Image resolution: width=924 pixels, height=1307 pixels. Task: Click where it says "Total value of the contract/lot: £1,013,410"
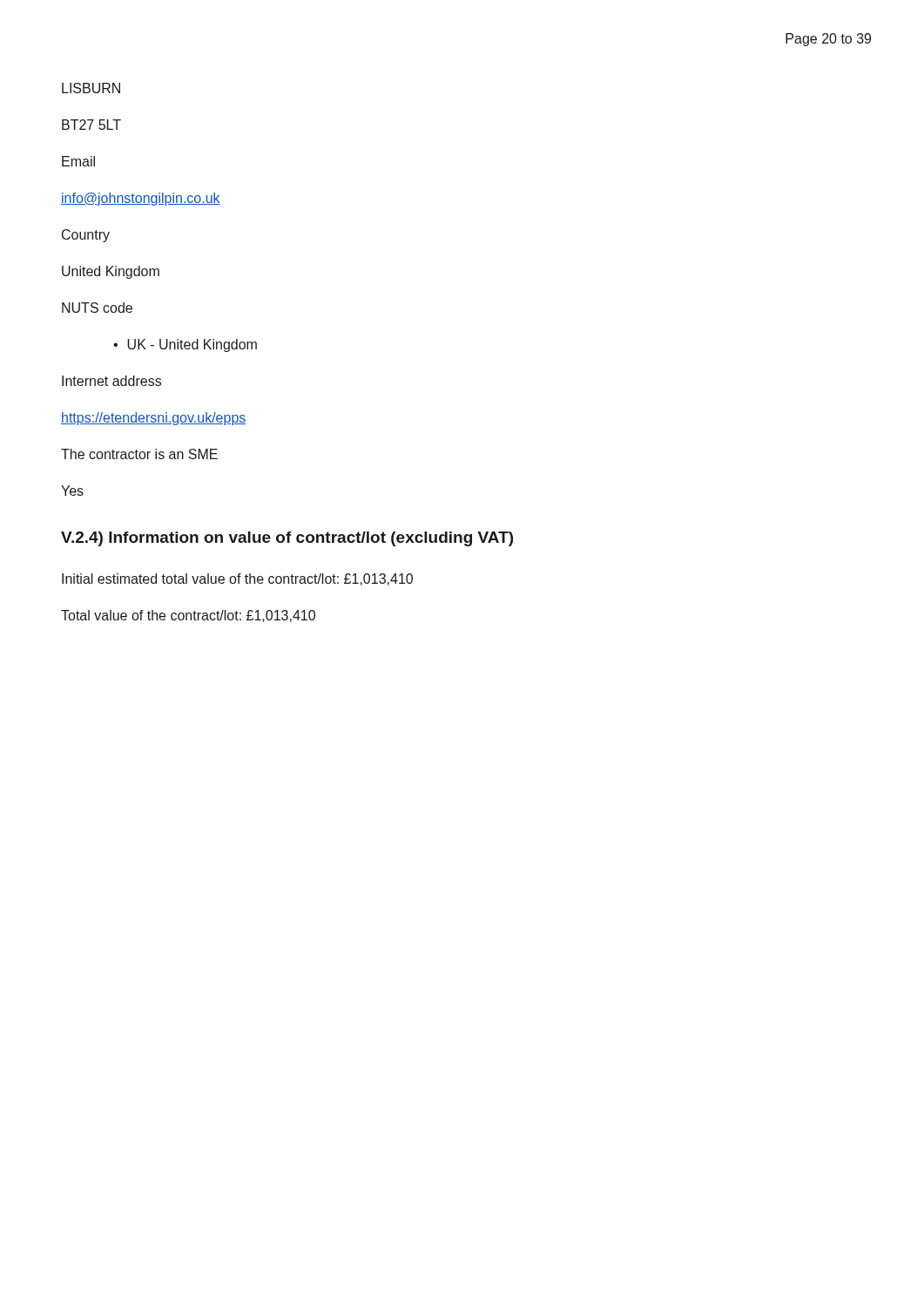click(188, 615)
